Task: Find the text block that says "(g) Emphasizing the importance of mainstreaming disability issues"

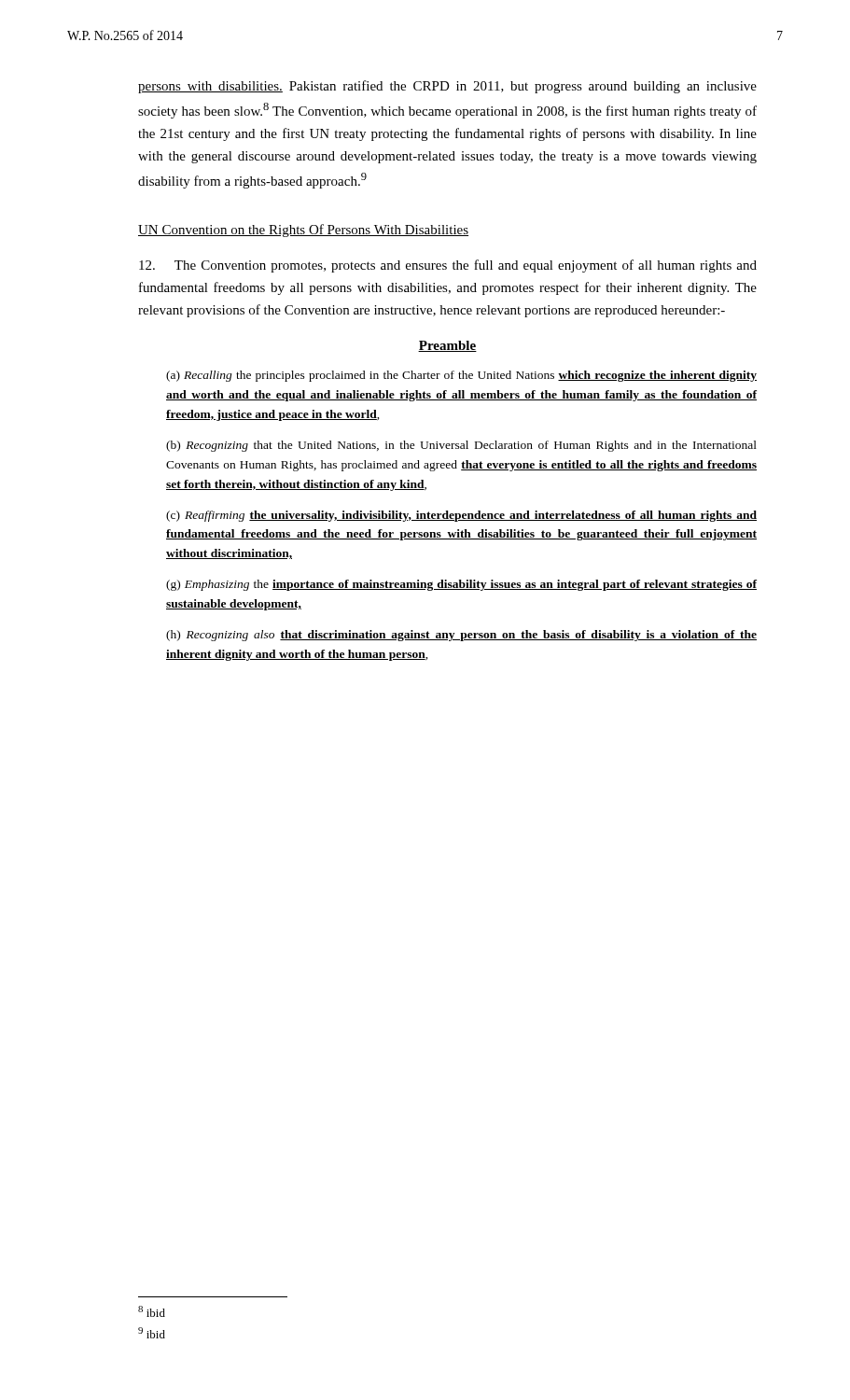Action: click(461, 595)
